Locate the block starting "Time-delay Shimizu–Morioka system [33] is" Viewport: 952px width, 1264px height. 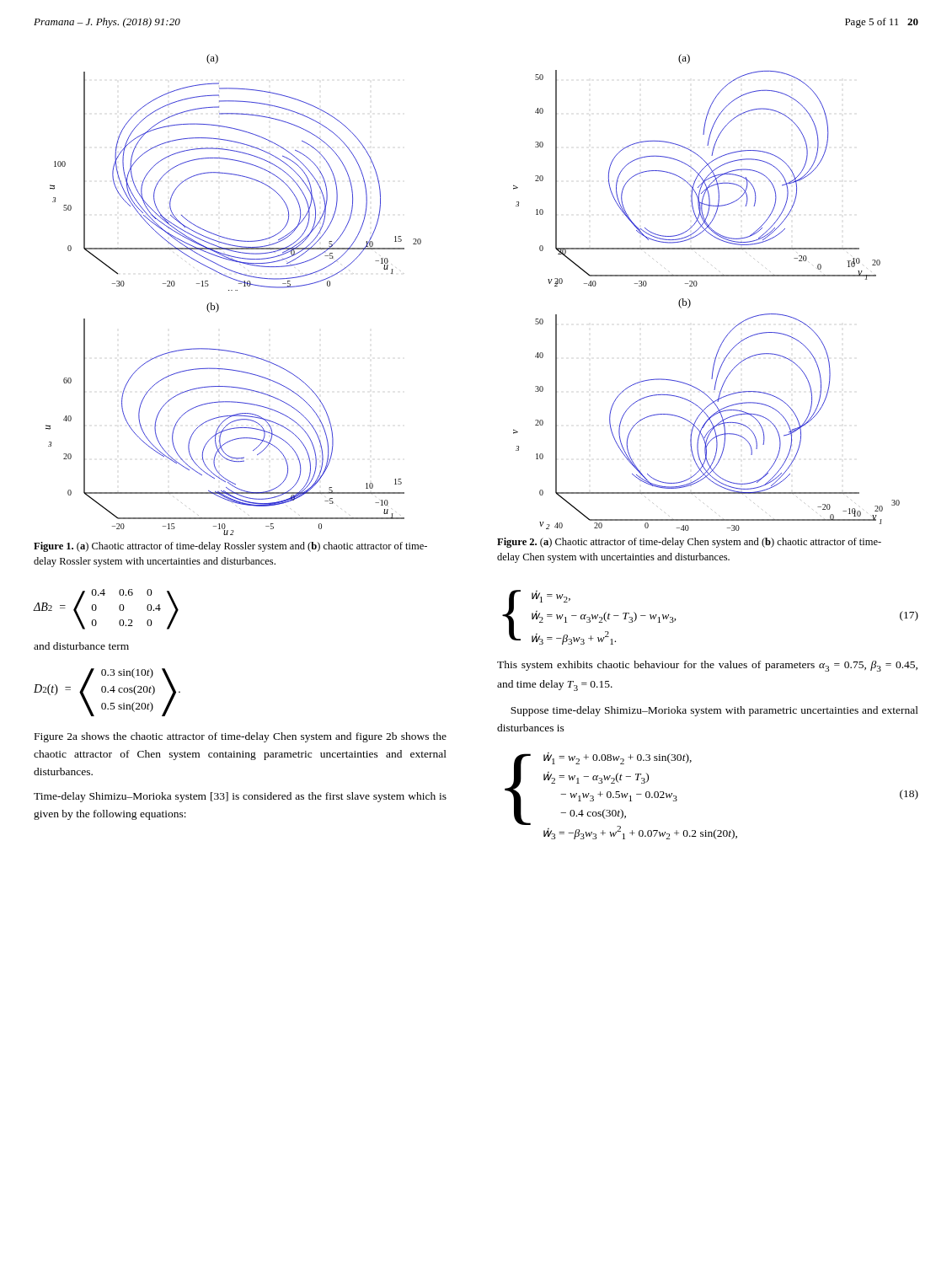click(x=240, y=805)
